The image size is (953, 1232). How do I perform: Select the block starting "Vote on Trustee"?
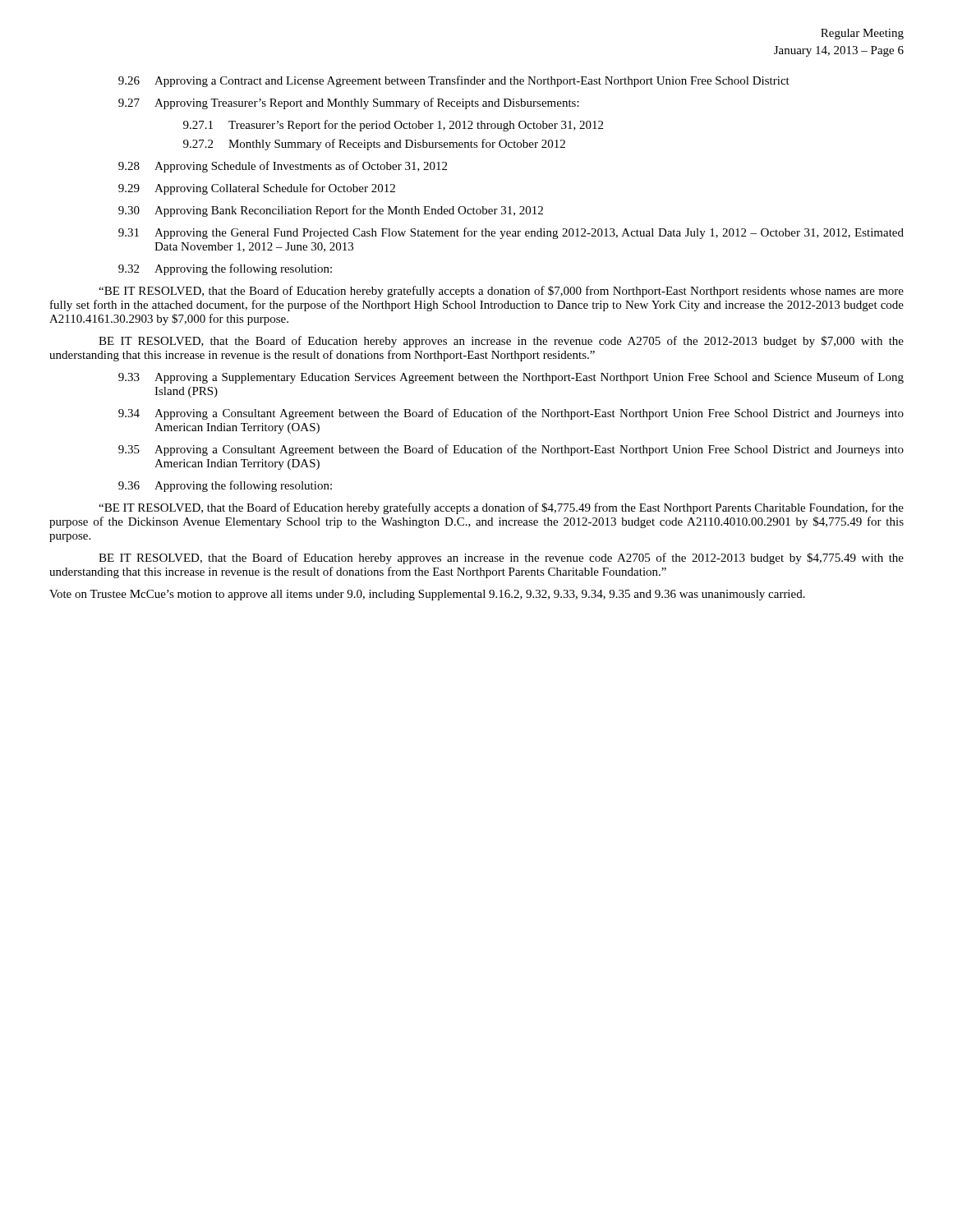tap(427, 594)
